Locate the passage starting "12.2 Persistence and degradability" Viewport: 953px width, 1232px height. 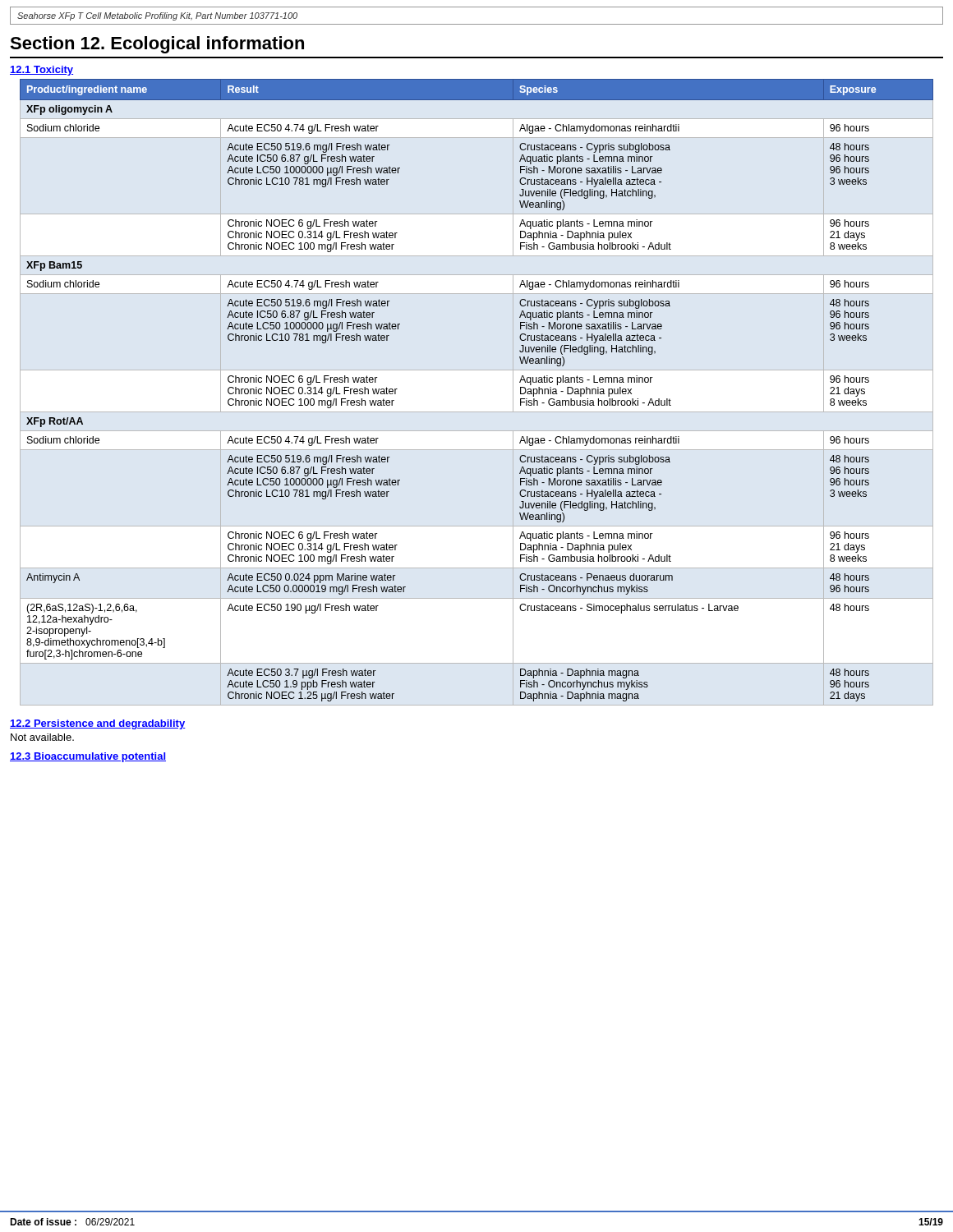coord(97,723)
